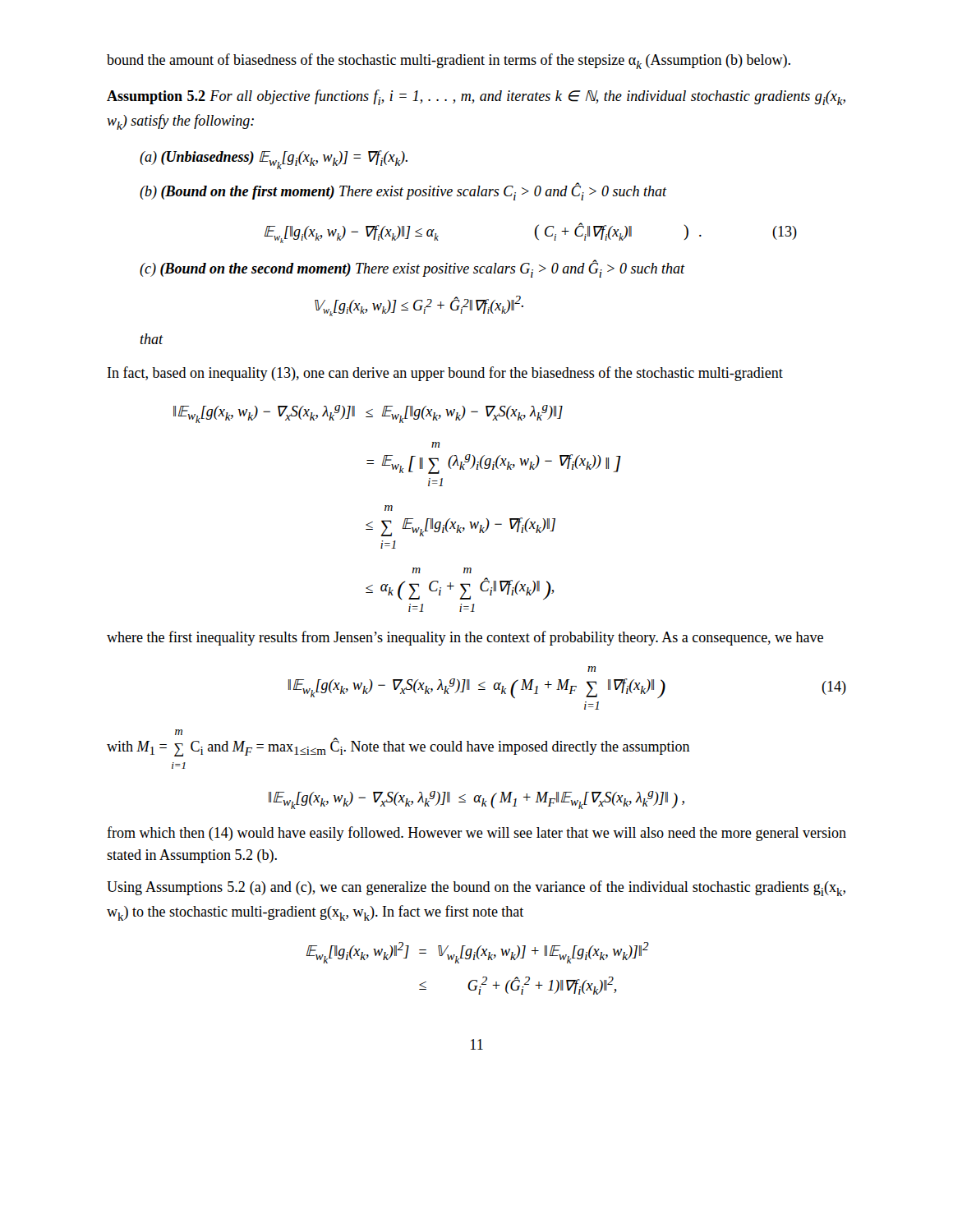This screenshot has height=1232, width=953.
Task: Click on the text block that reads "In fact, based on inequality (13), one"
Action: tap(476, 373)
